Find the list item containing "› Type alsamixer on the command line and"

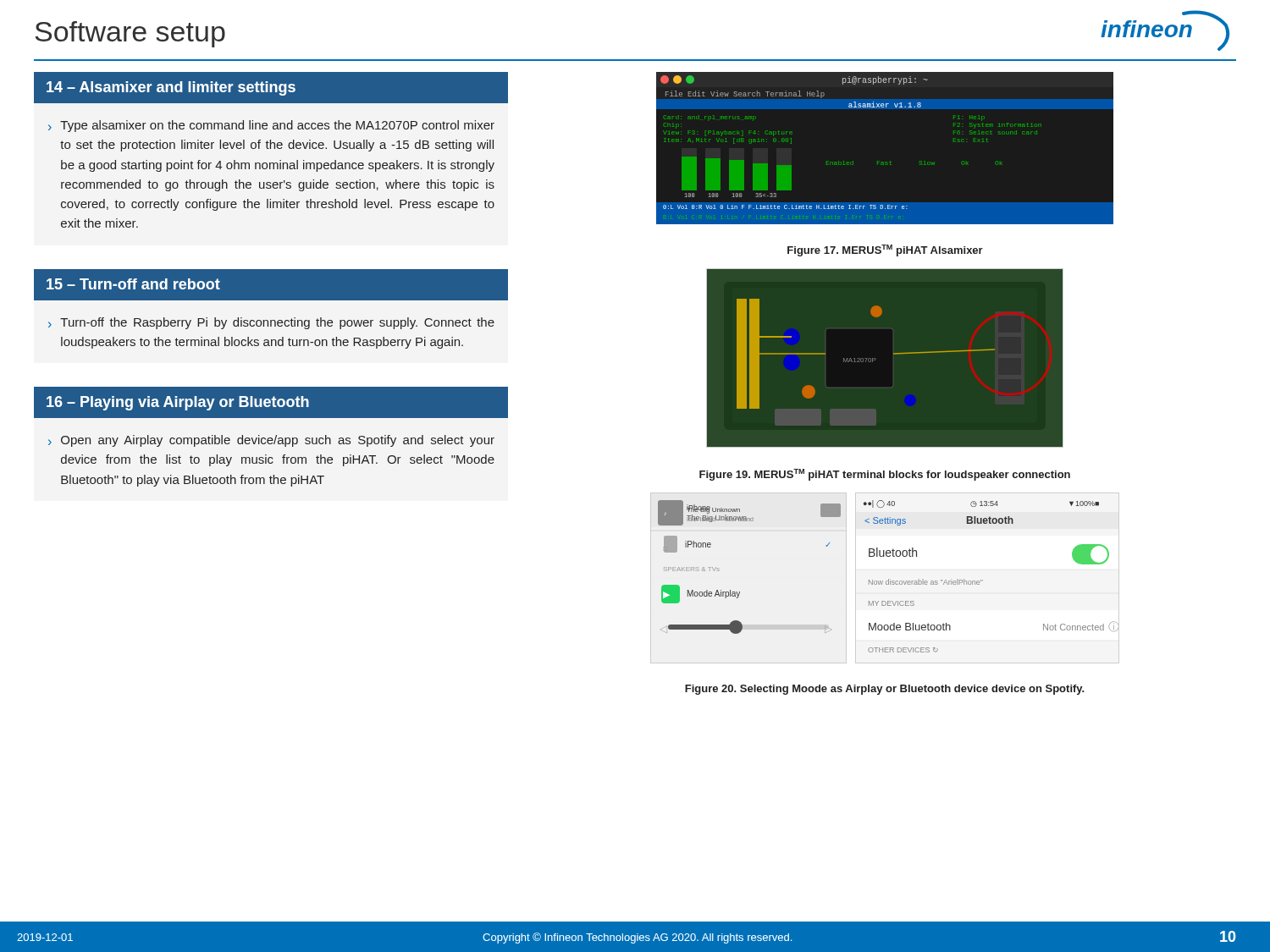[x=271, y=174]
